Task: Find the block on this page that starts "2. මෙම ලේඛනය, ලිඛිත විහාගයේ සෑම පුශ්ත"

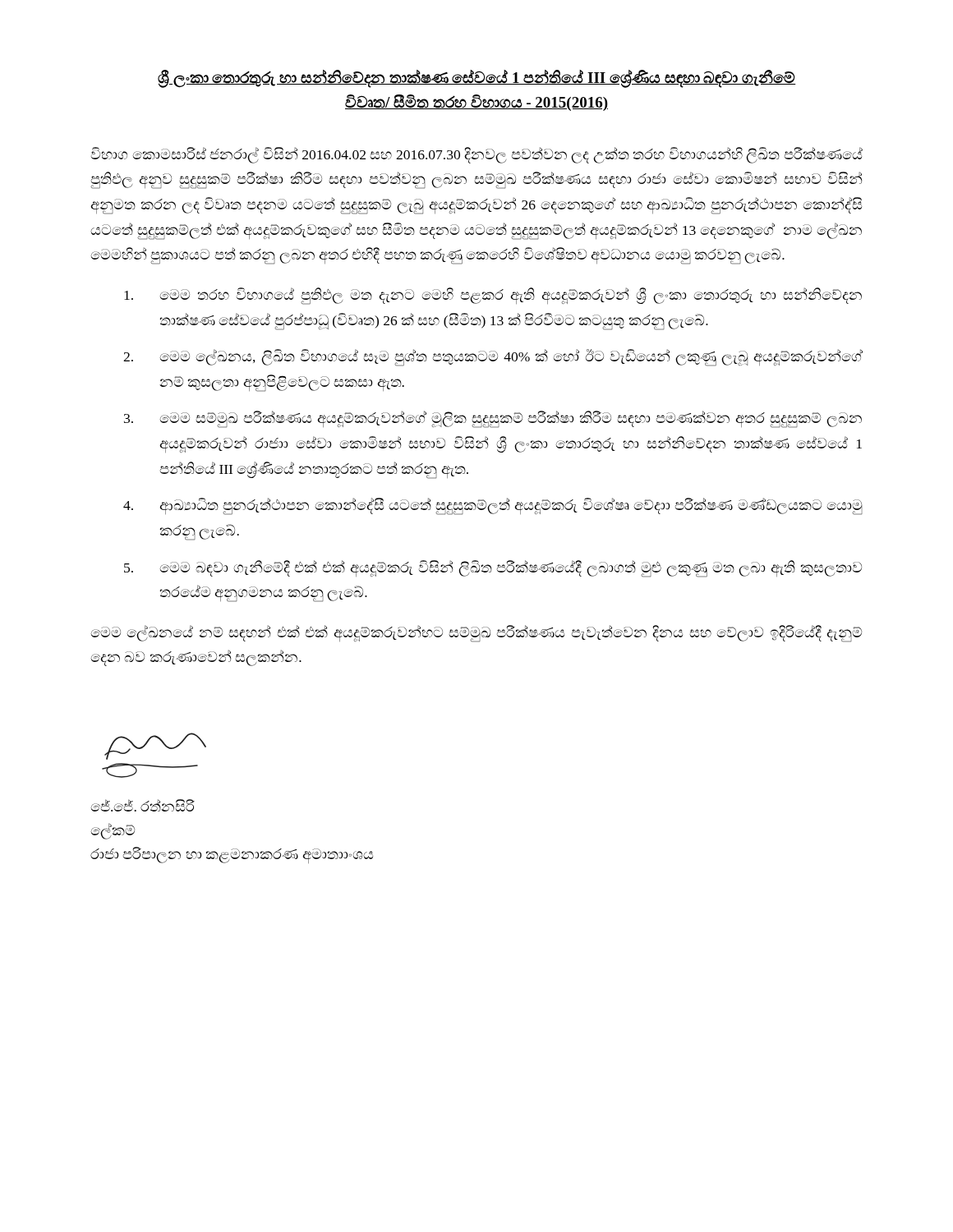Action: pos(493,369)
